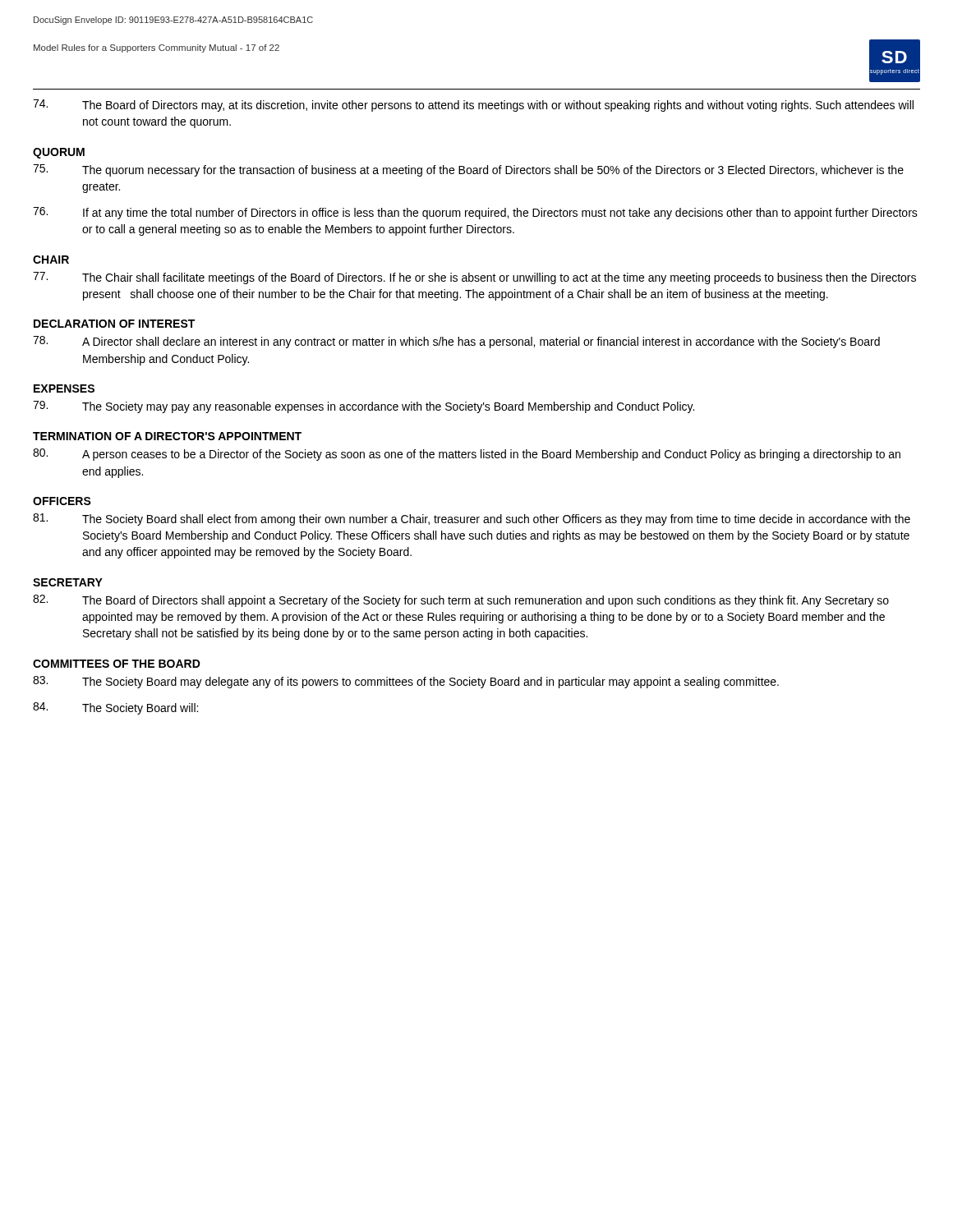The image size is (953, 1232).
Task: Navigate to the region starting "75. The quorum necessary for"
Action: coord(476,178)
